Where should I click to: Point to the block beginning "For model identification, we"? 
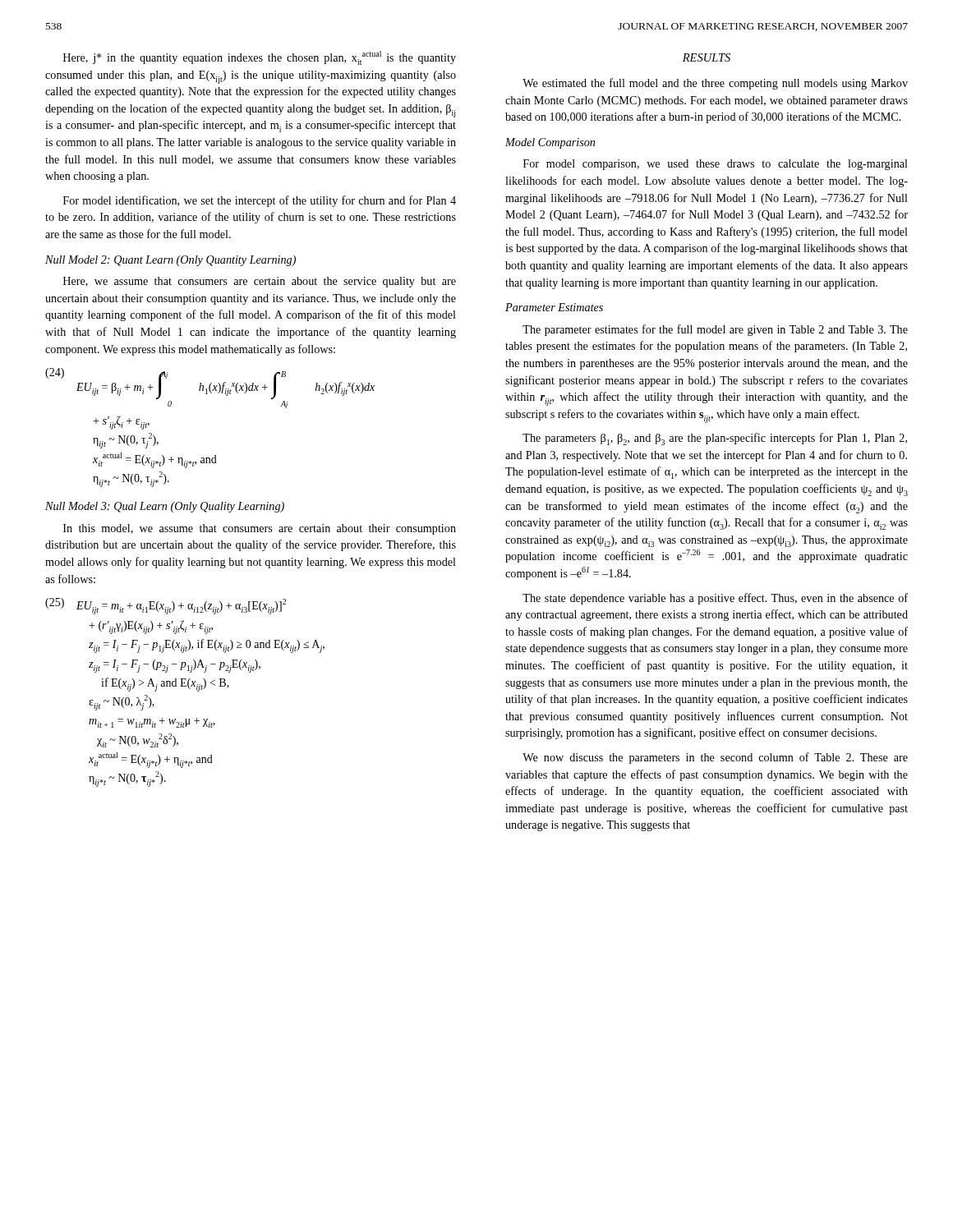[251, 217]
